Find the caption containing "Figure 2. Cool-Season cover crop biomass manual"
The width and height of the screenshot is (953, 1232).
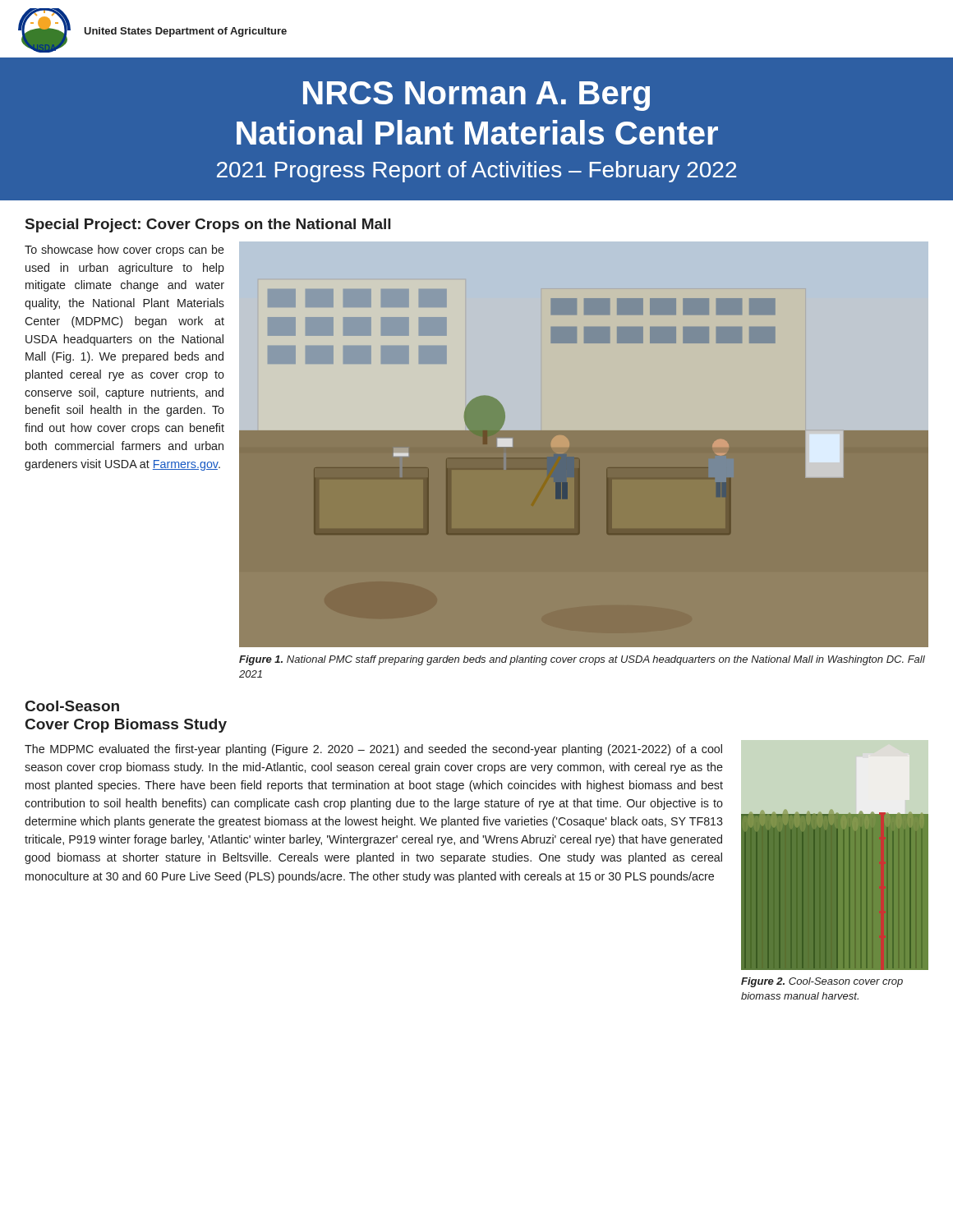822,988
